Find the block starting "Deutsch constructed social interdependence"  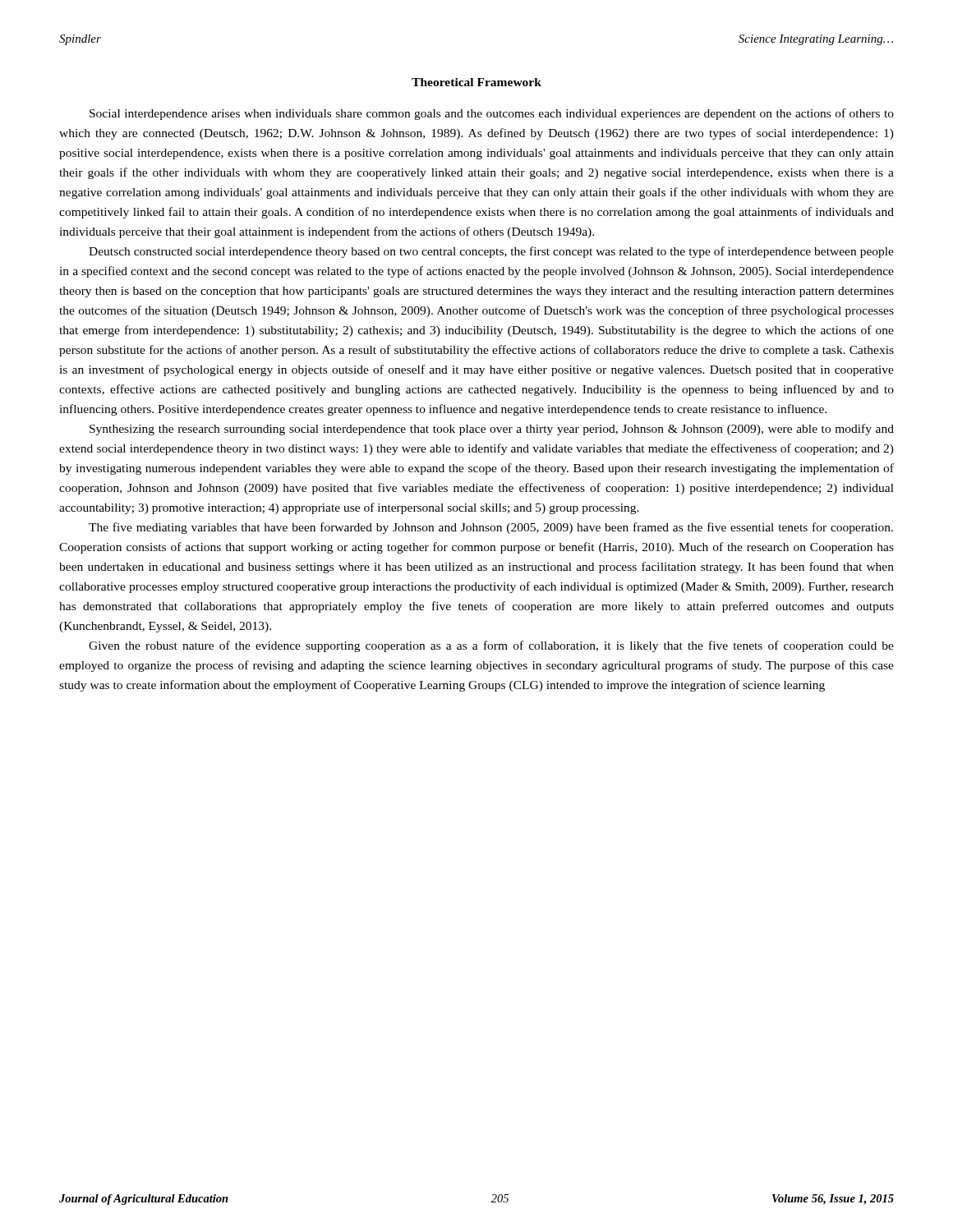click(x=476, y=330)
